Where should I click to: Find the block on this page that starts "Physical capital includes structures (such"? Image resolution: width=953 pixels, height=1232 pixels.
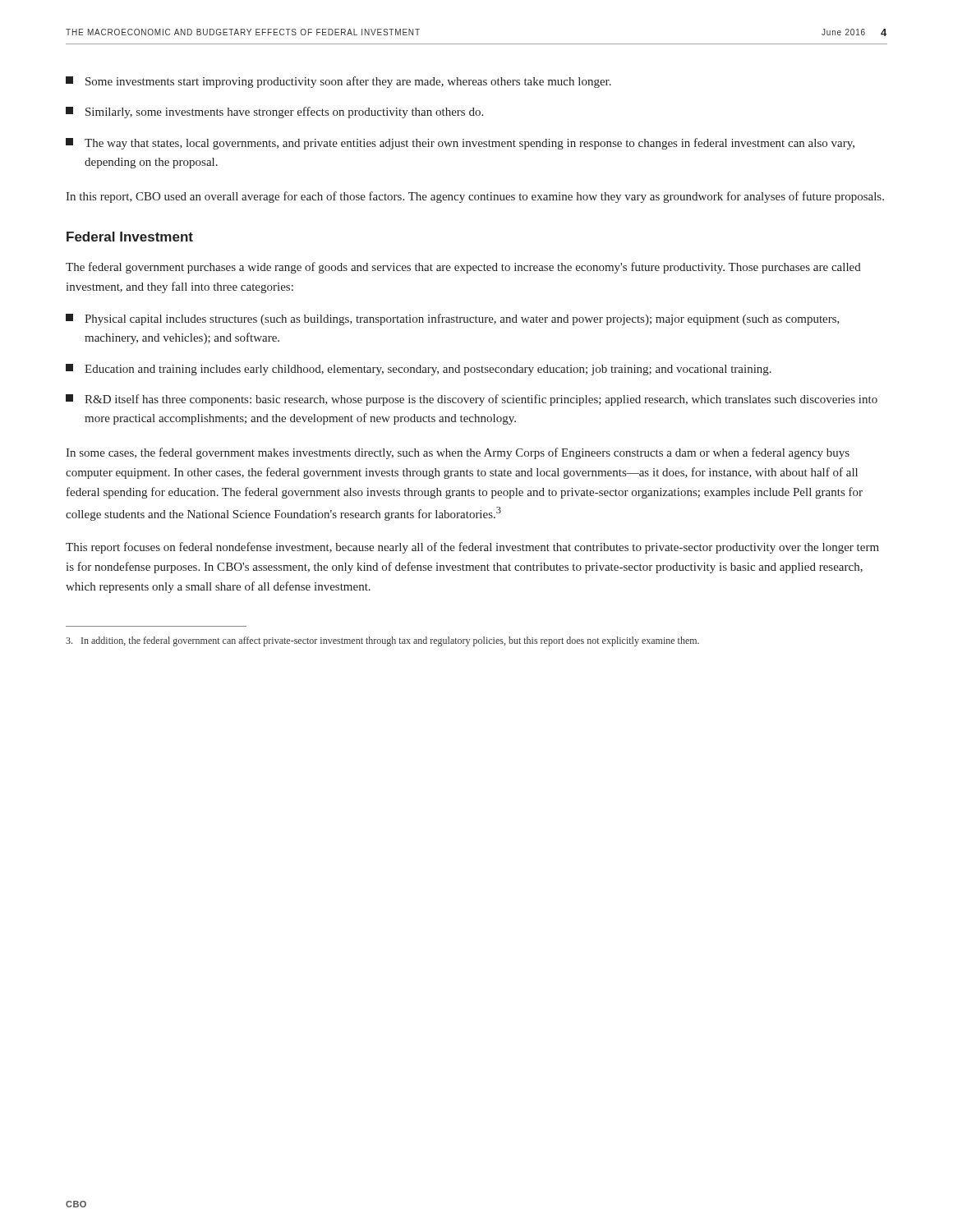click(476, 329)
